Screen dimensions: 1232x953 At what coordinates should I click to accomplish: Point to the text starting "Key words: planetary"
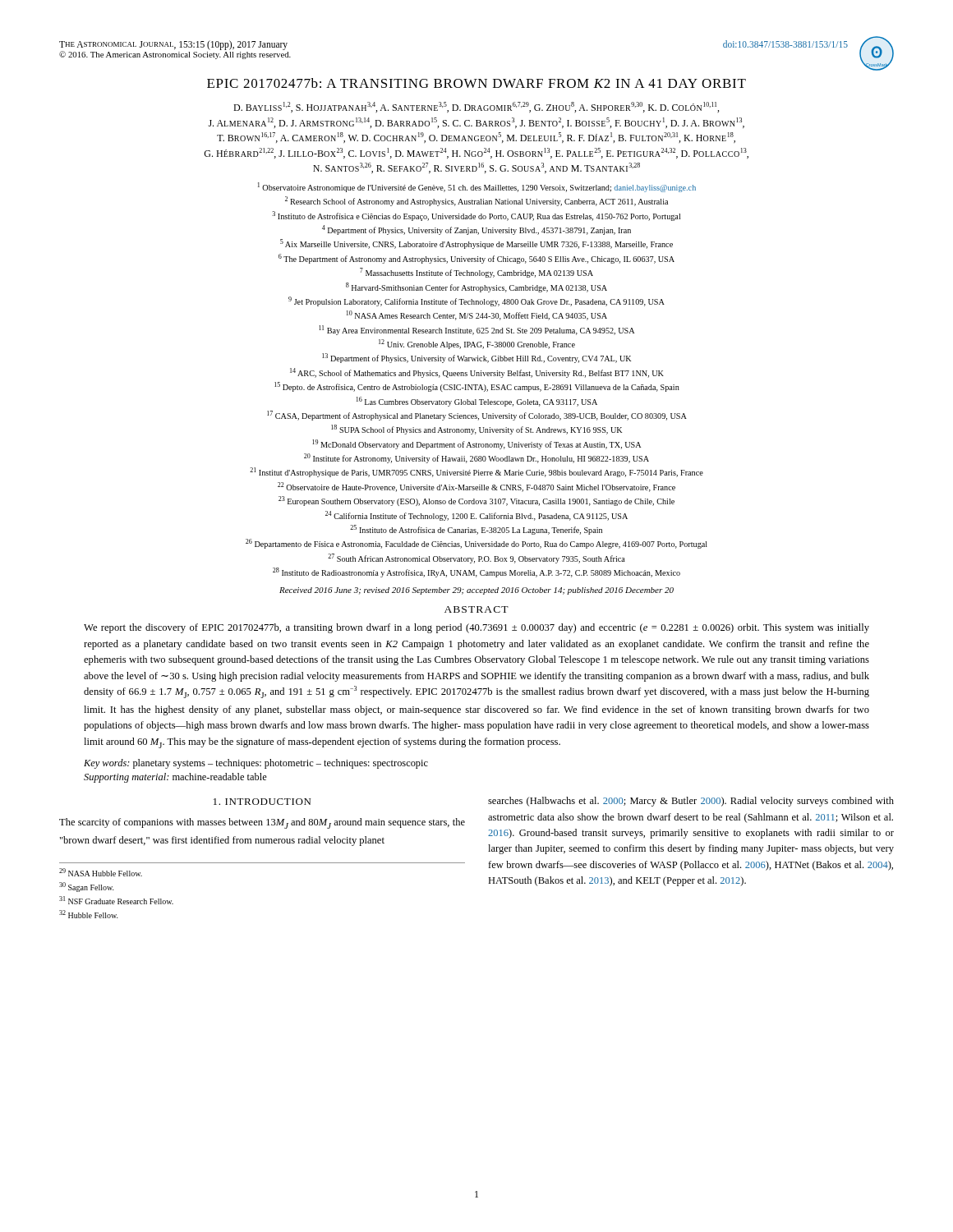click(x=256, y=763)
